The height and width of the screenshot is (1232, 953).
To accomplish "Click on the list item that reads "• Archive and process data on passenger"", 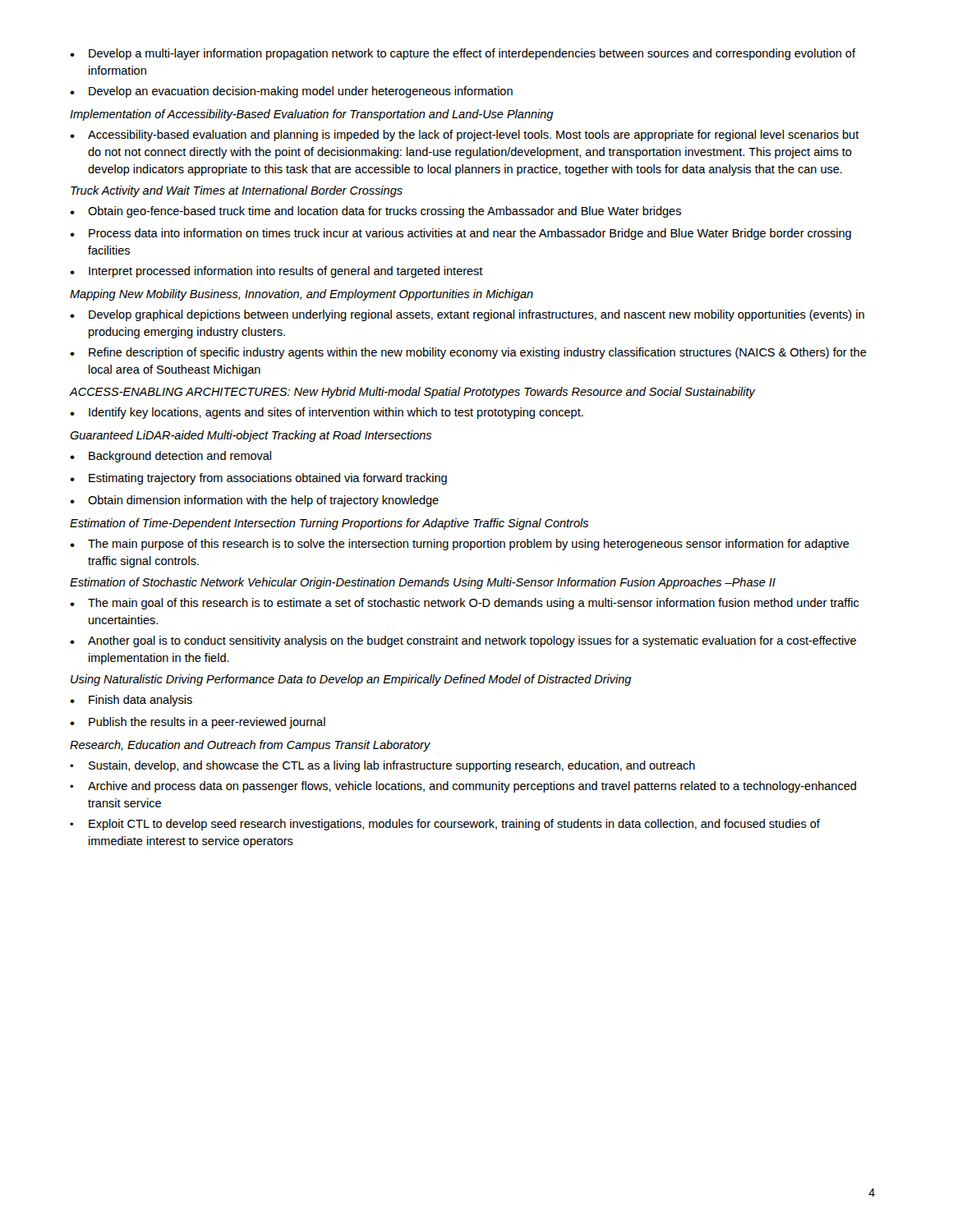I will pyautogui.click(x=472, y=795).
